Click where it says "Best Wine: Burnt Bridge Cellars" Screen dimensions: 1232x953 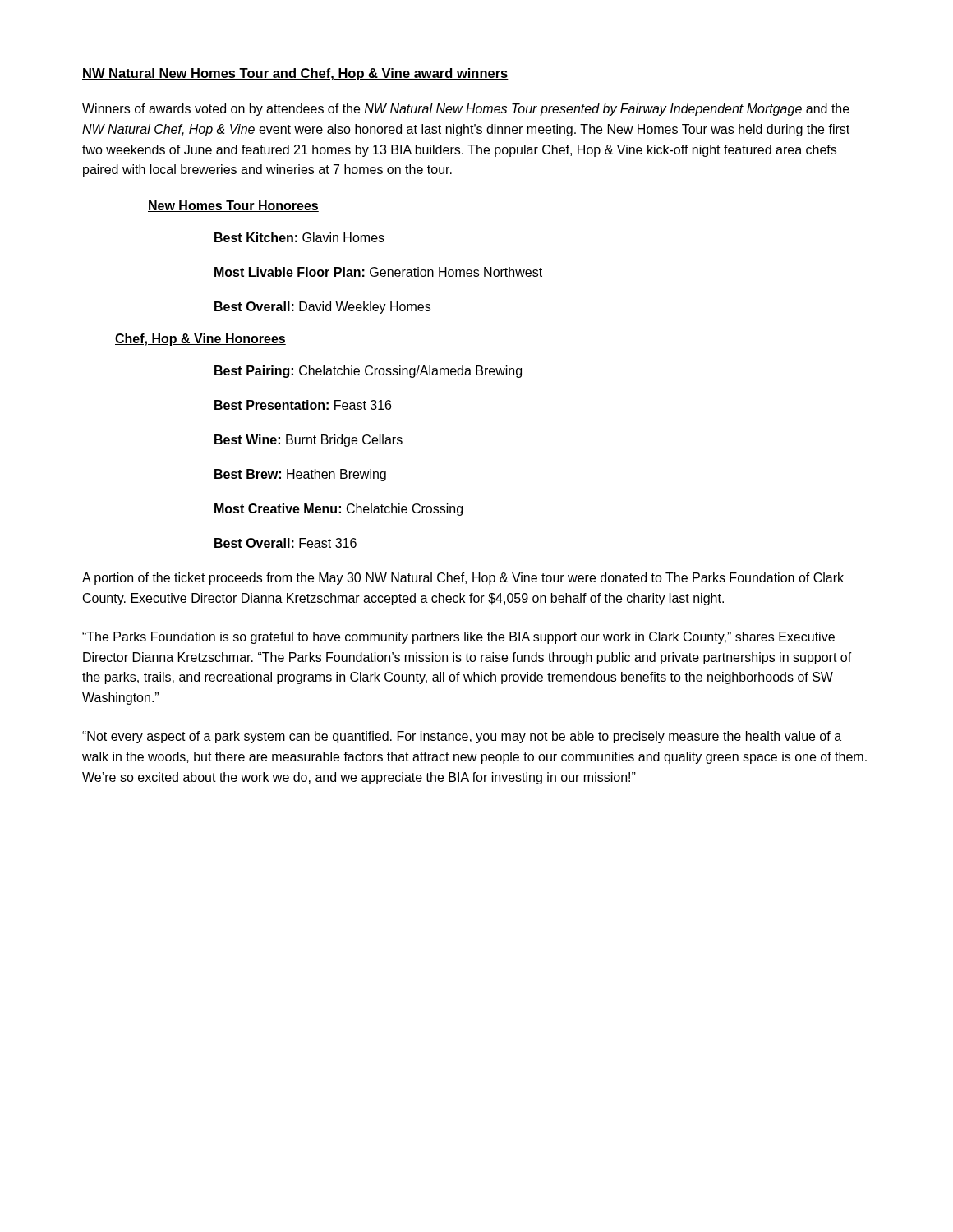pos(308,440)
